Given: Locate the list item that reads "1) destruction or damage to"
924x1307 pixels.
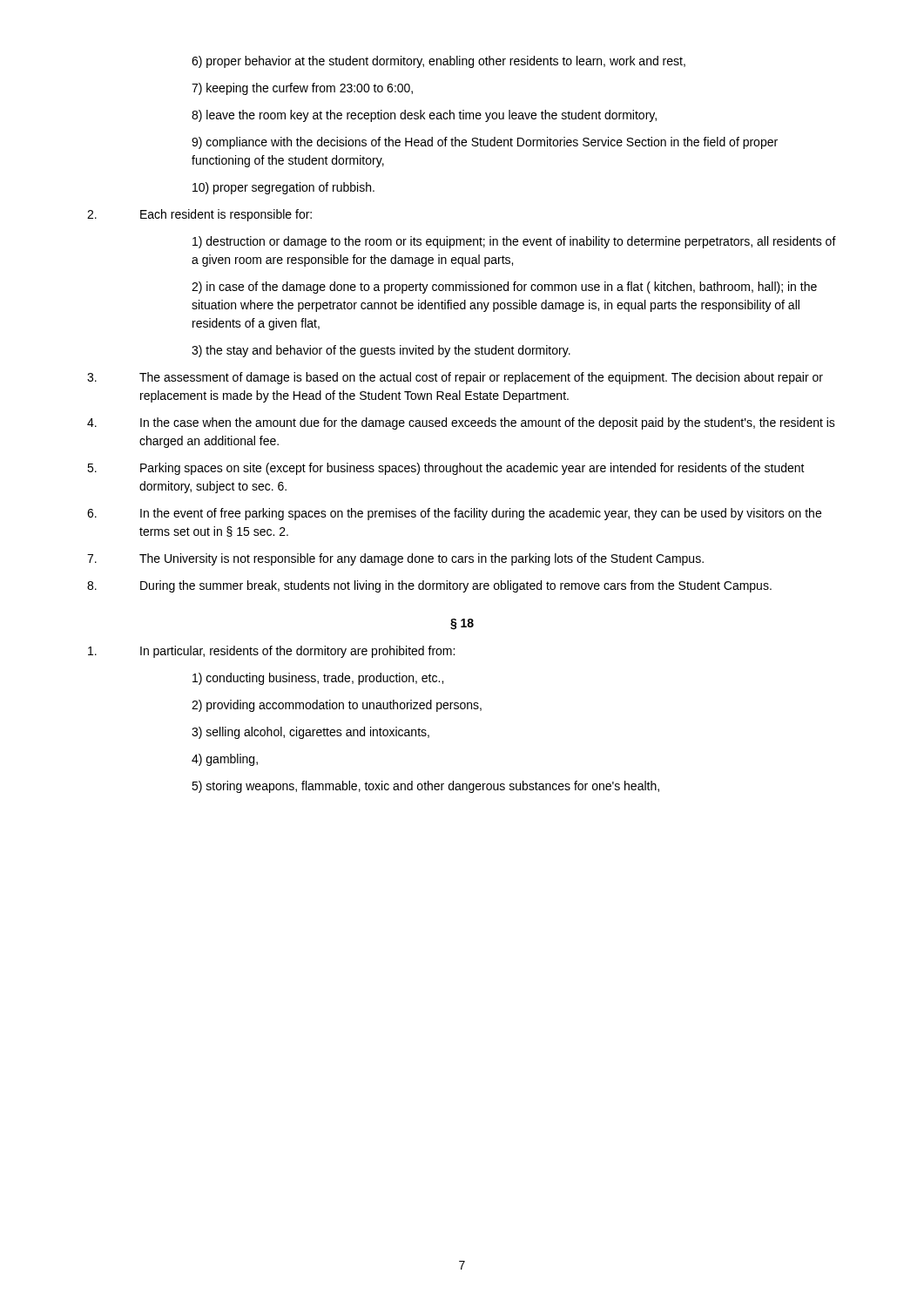Looking at the screenshot, I should click(514, 250).
